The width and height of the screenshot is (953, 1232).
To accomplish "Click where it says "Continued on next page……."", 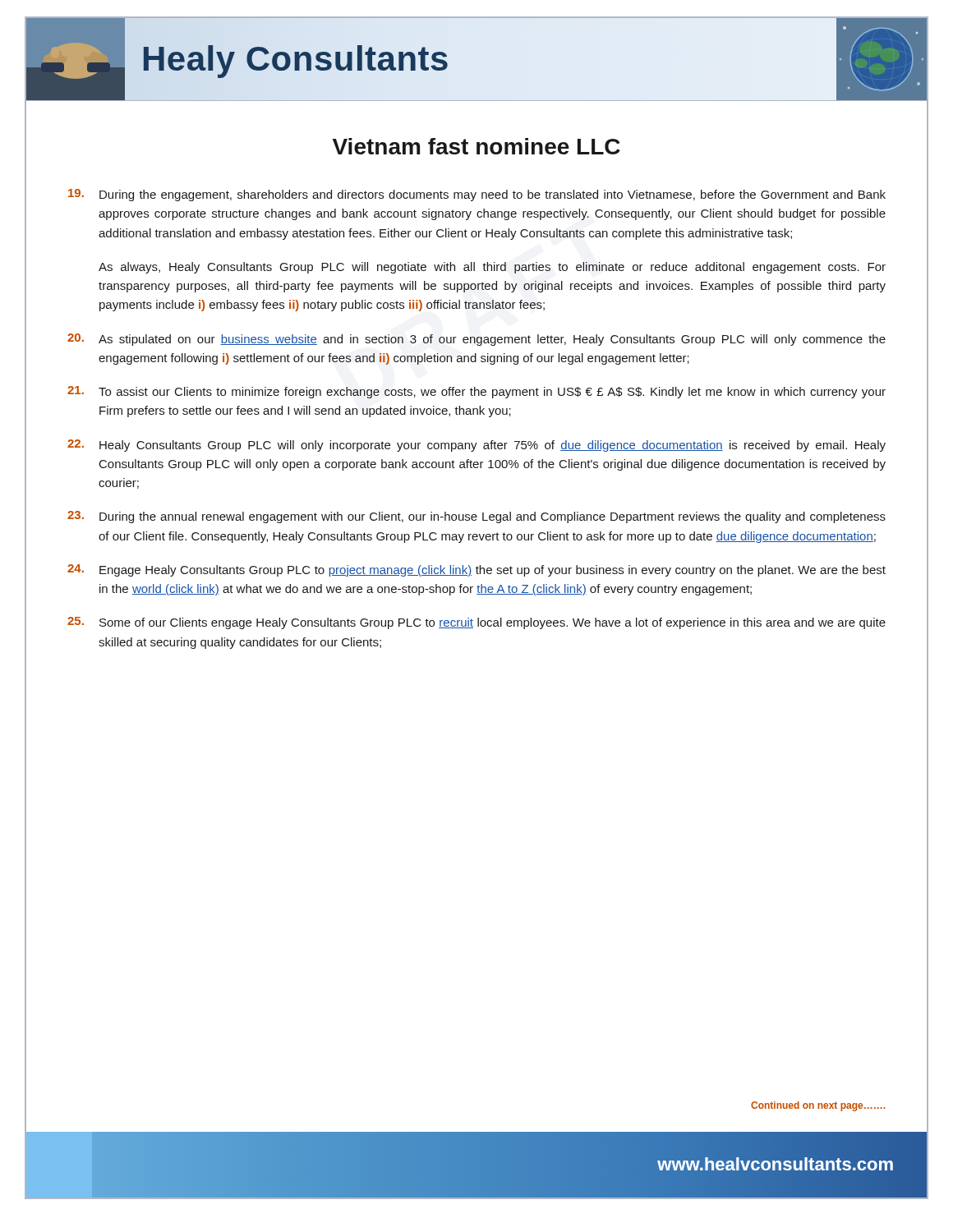I will (x=818, y=1106).
